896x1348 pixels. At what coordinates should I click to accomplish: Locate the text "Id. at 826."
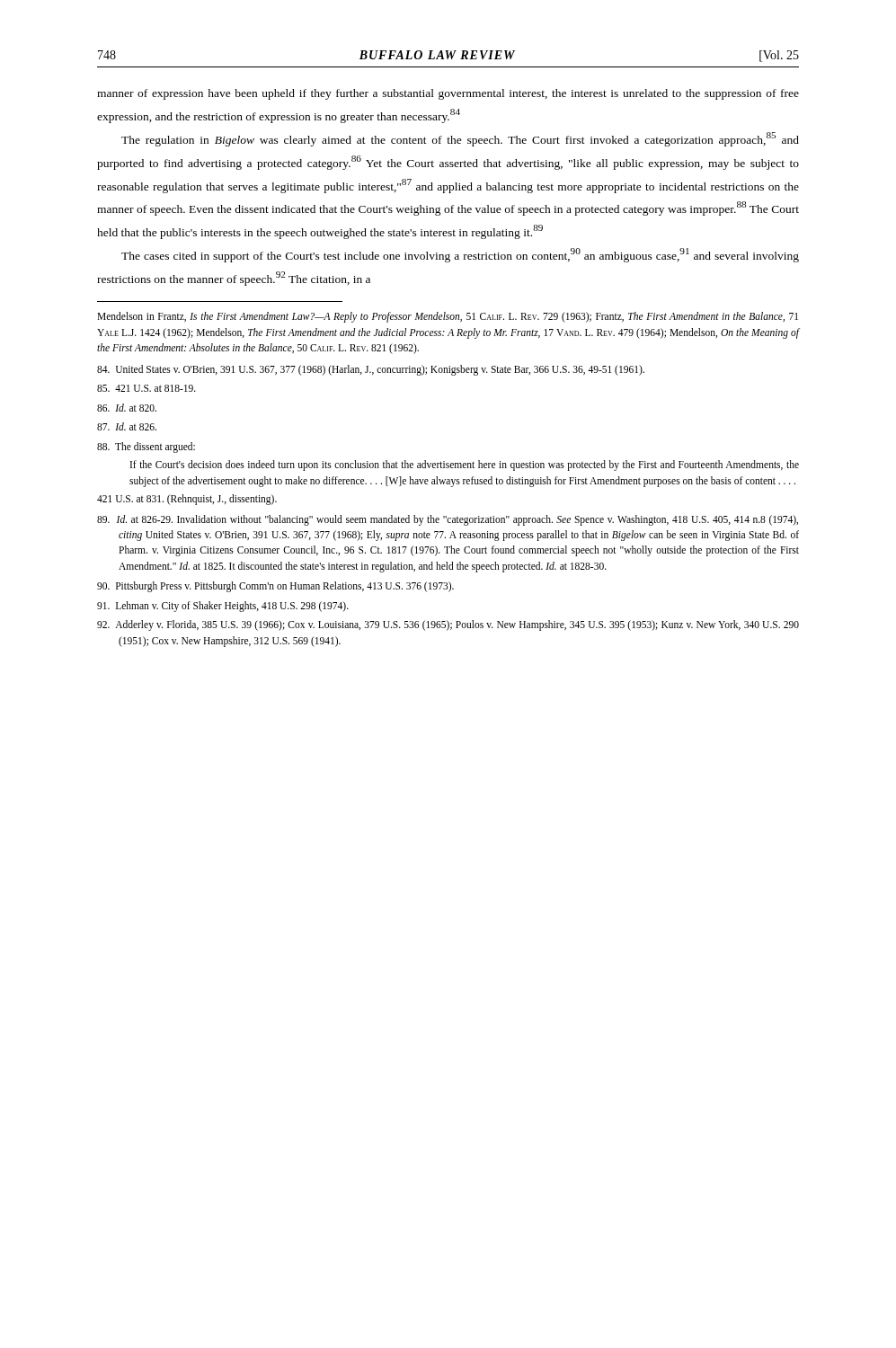click(x=127, y=427)
